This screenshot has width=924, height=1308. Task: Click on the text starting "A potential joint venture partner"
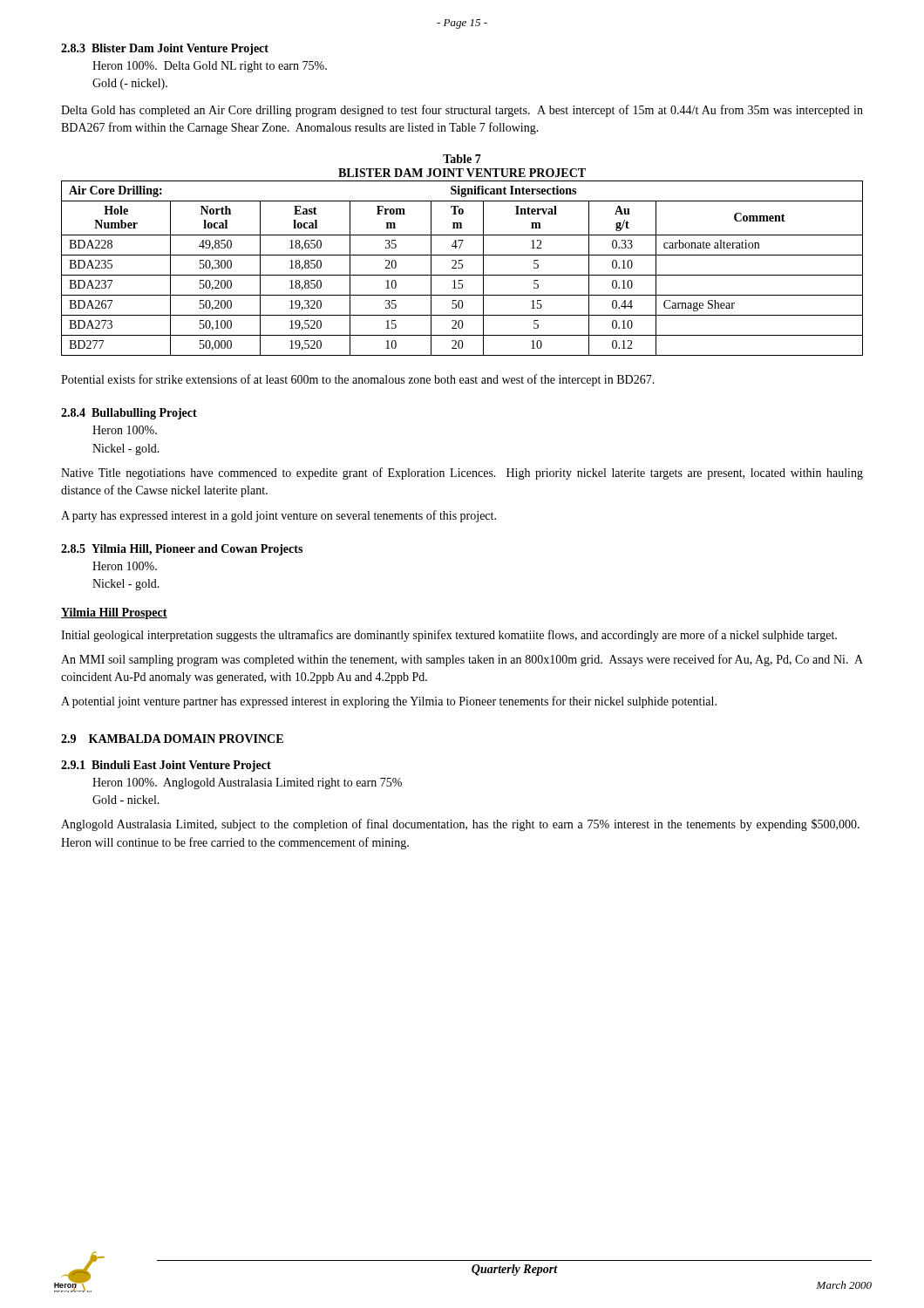point(389,702)
